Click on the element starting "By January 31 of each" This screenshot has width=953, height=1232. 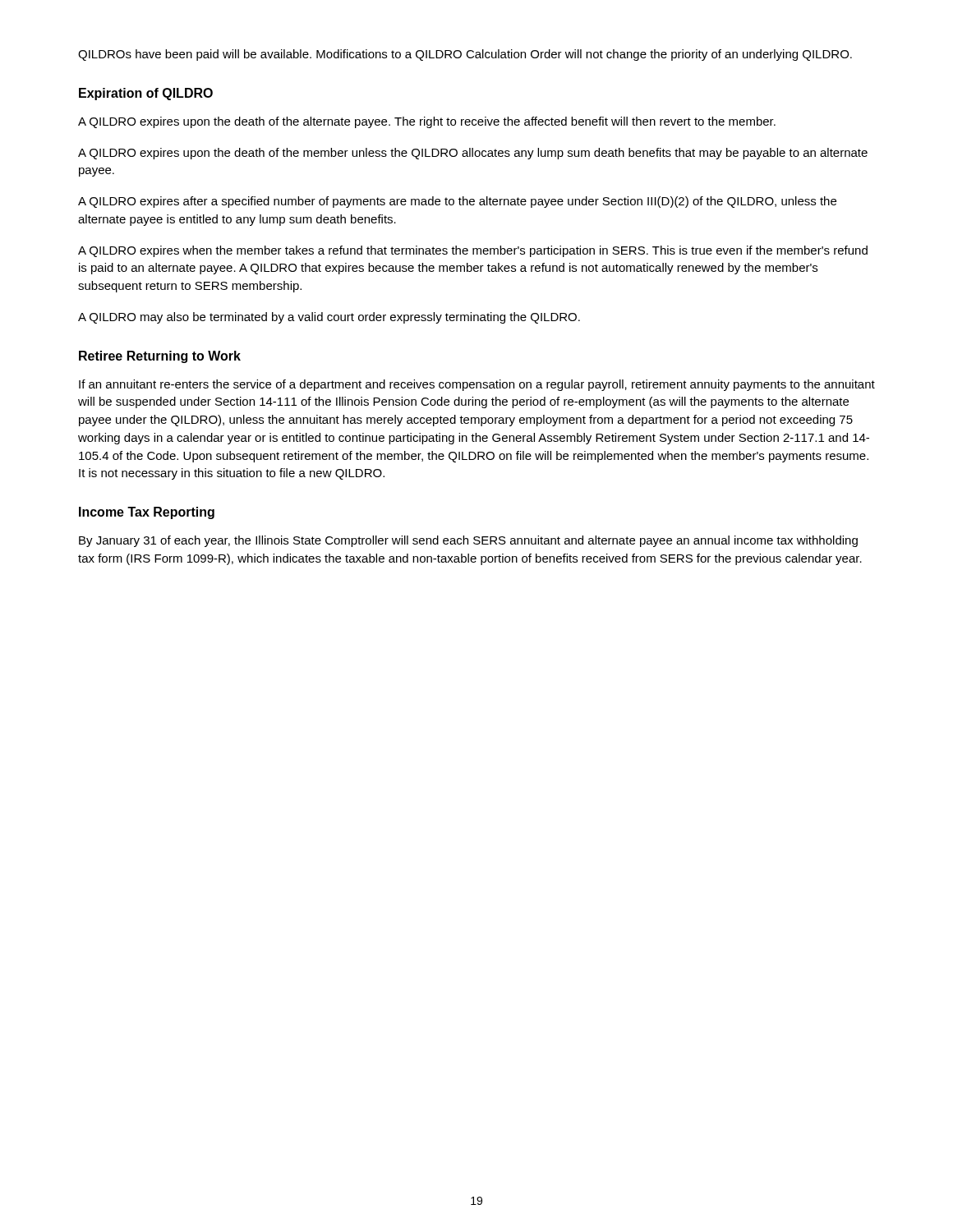470,549
